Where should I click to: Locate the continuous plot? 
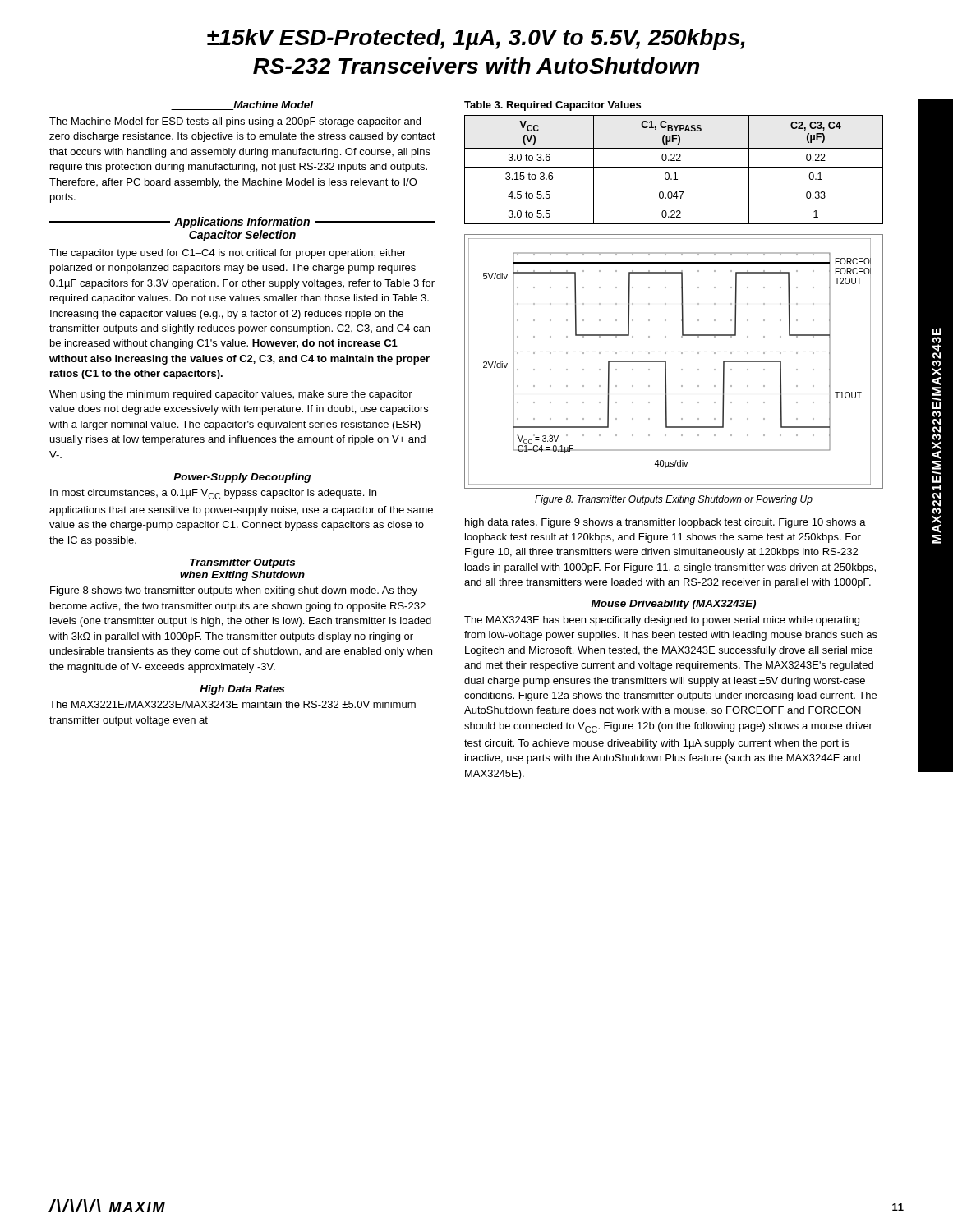pos(674,361)
